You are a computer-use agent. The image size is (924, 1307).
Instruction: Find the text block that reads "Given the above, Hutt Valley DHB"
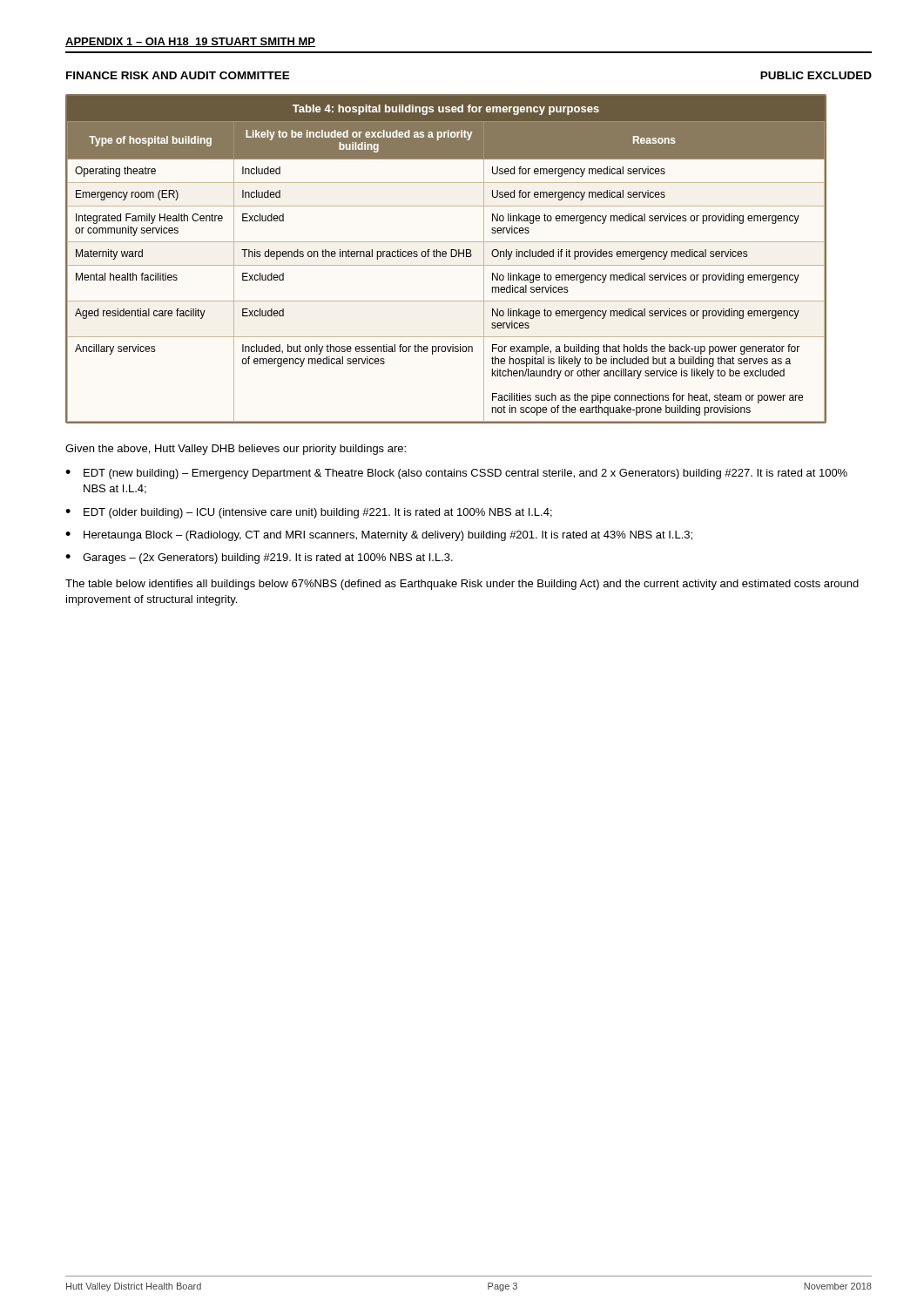(x=236, y=448)
